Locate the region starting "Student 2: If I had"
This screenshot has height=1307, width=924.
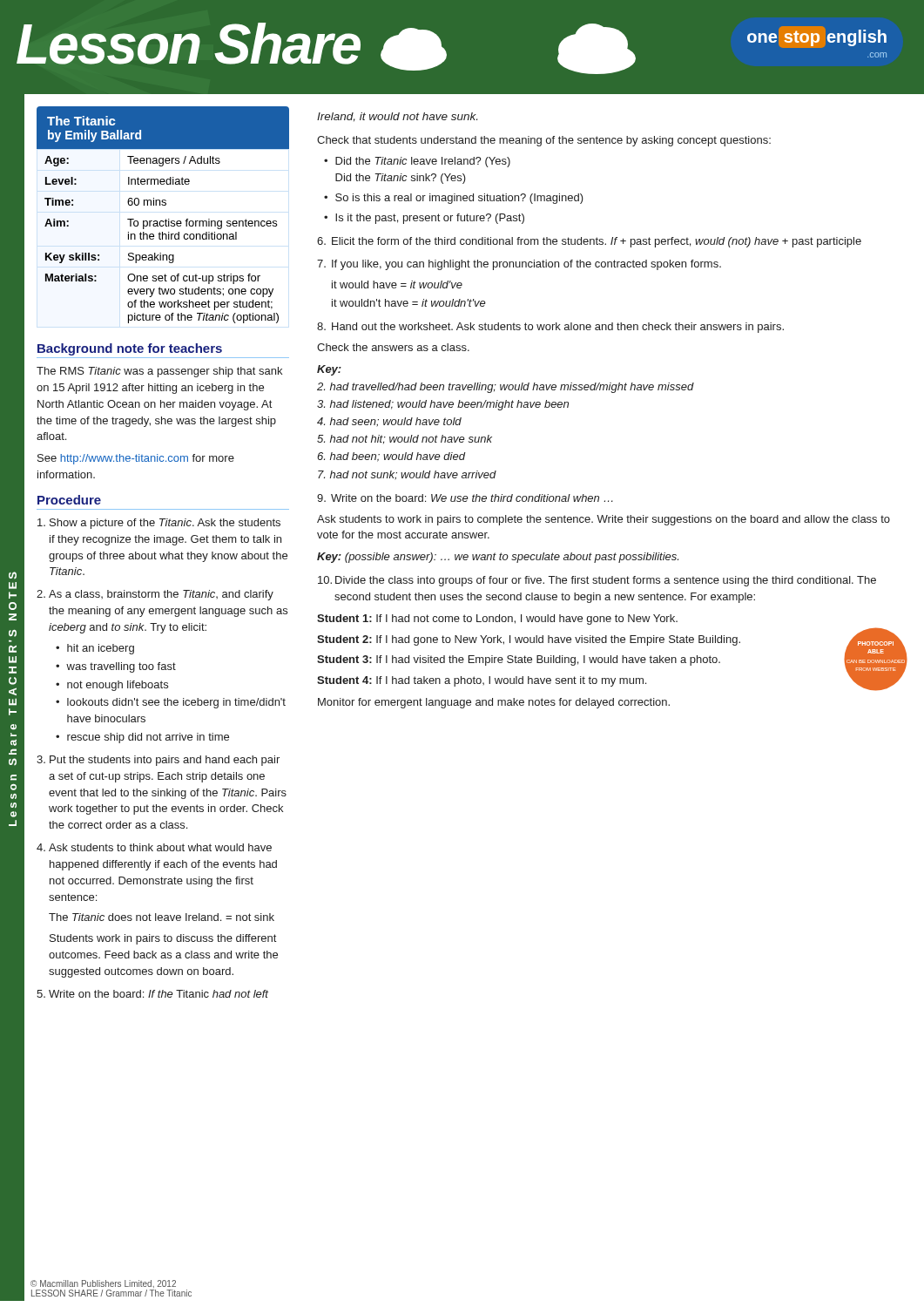coord(529,639)
